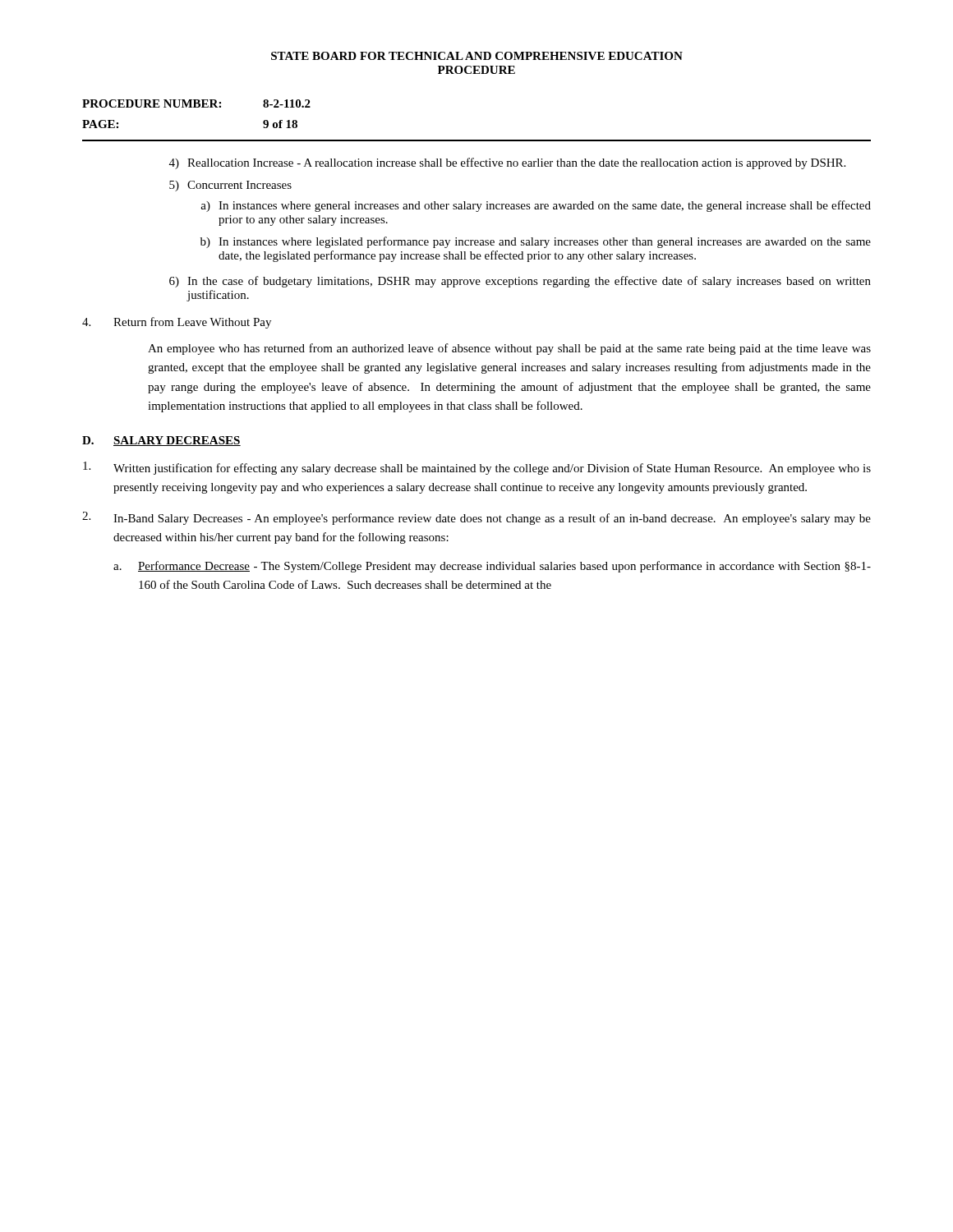This screenshot has height=1232, width=953.
Task: Locate the text "4. Return from Leave Without Pay"
Action: point(177,323)
